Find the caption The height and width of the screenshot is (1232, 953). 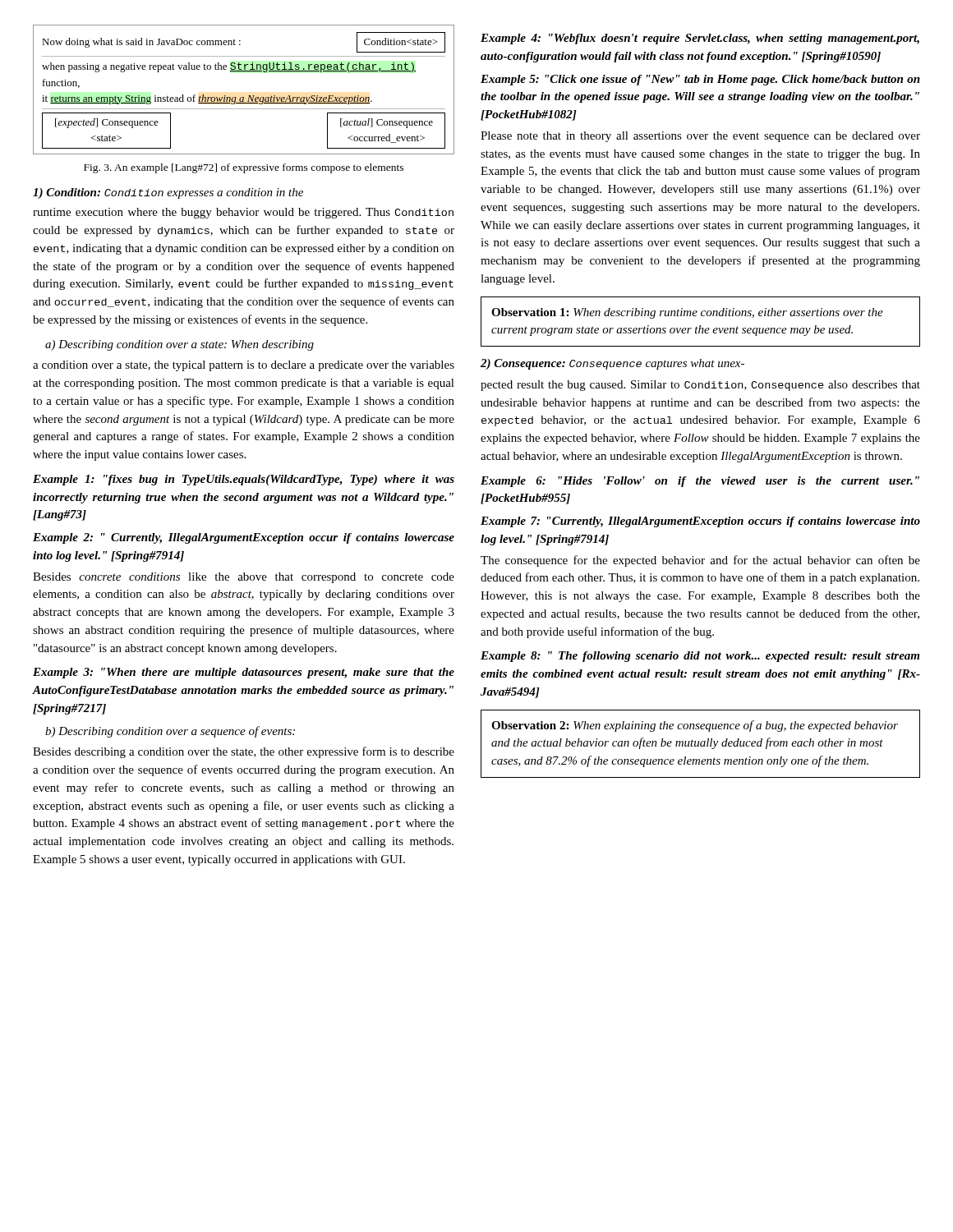coord(244,167)
